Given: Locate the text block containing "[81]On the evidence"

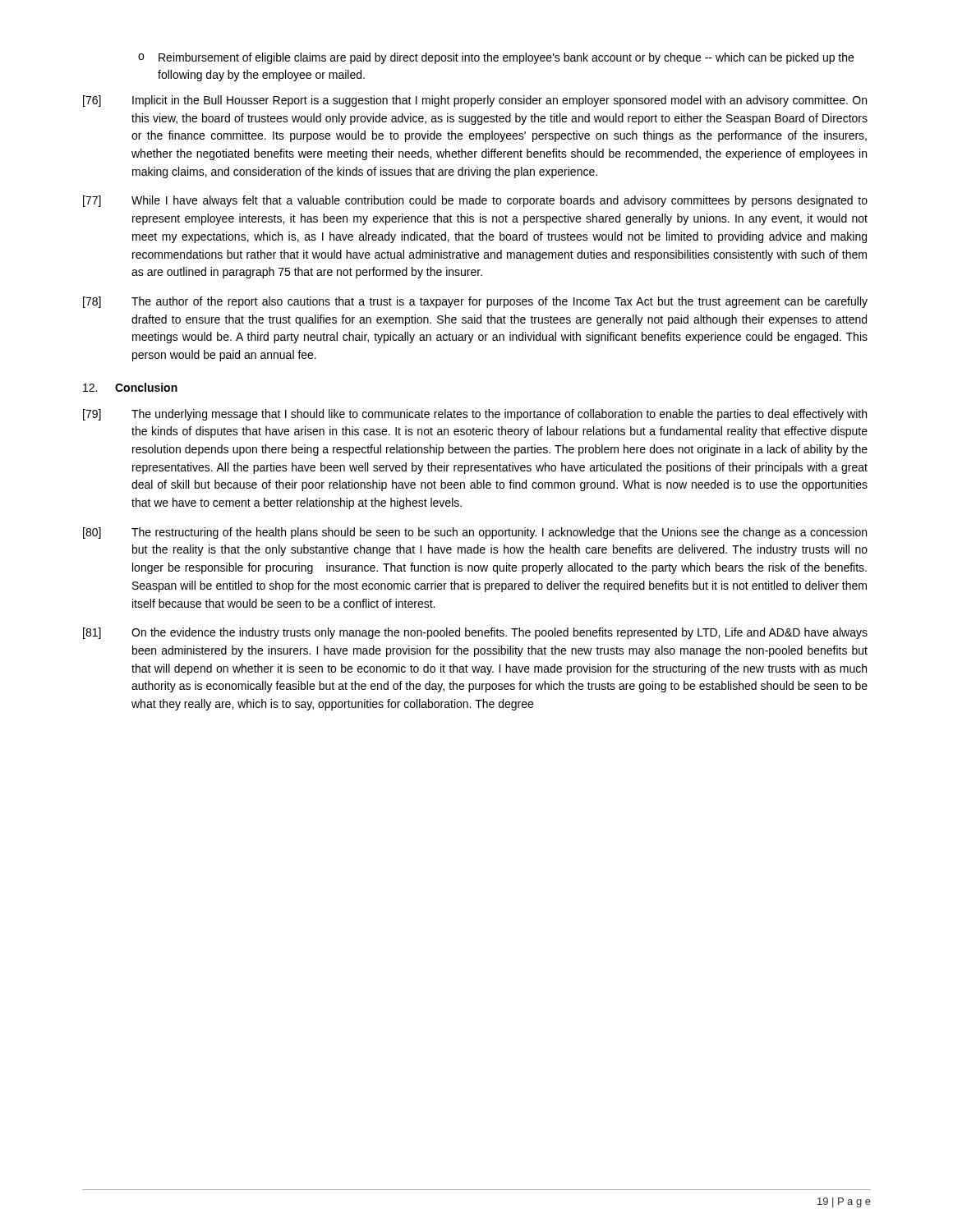Looking at the screenshot, I should [475, 669].
